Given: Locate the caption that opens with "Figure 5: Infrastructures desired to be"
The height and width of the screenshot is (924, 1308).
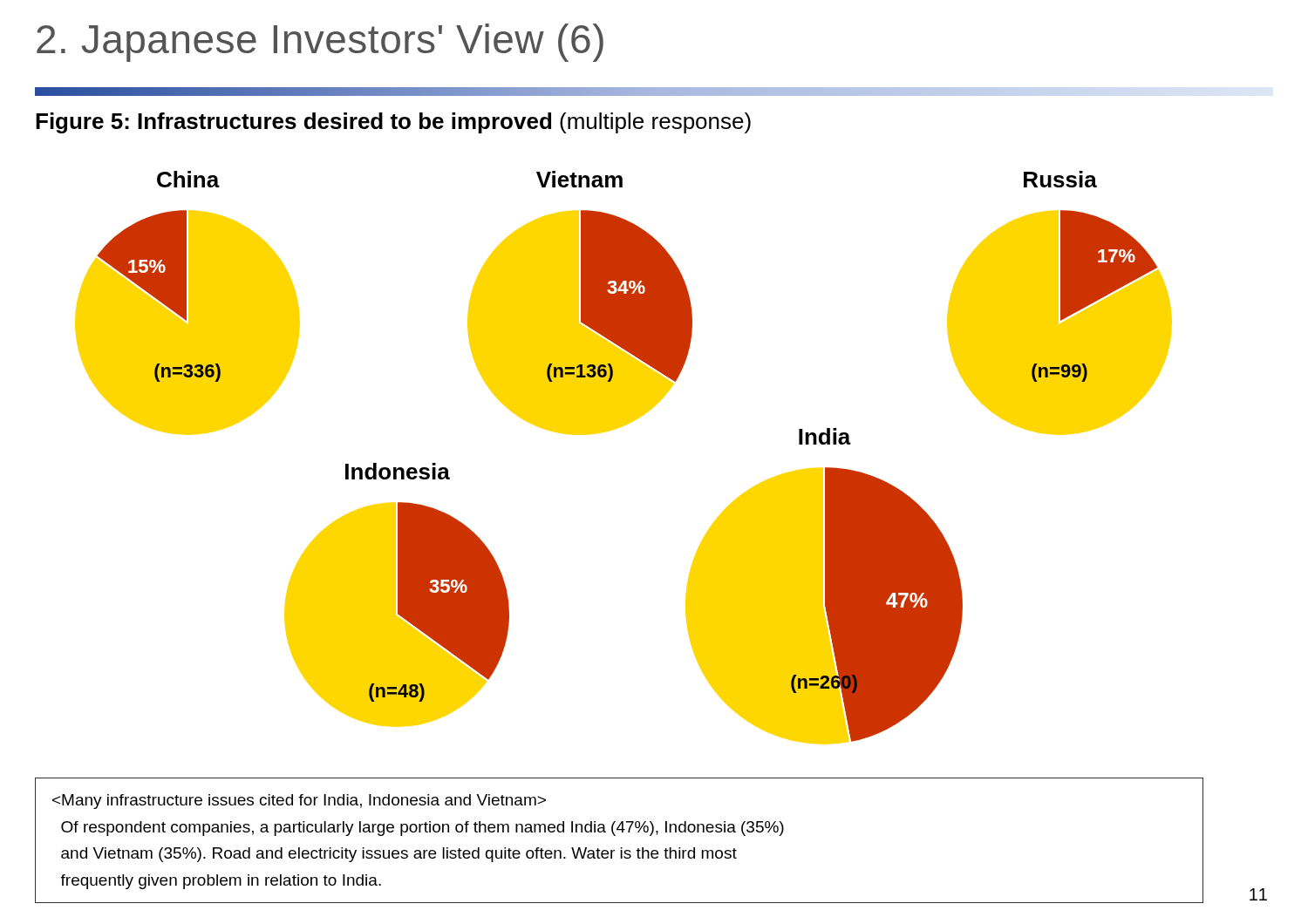Looking at the screenshot, I should tap(393, 121).
